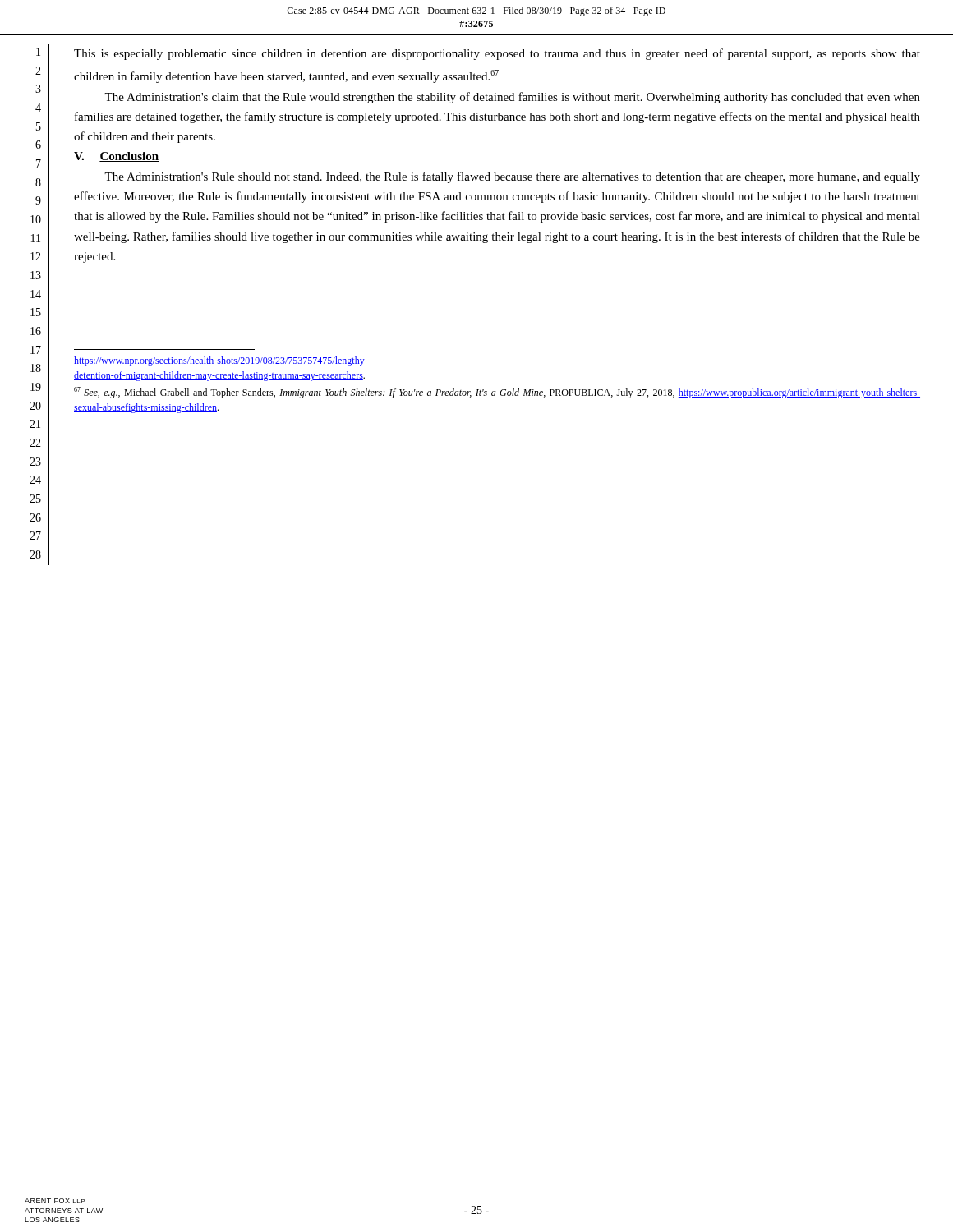Select the text block that says "The Administration's claim that the Rule would strengthen"

[497, 117]
